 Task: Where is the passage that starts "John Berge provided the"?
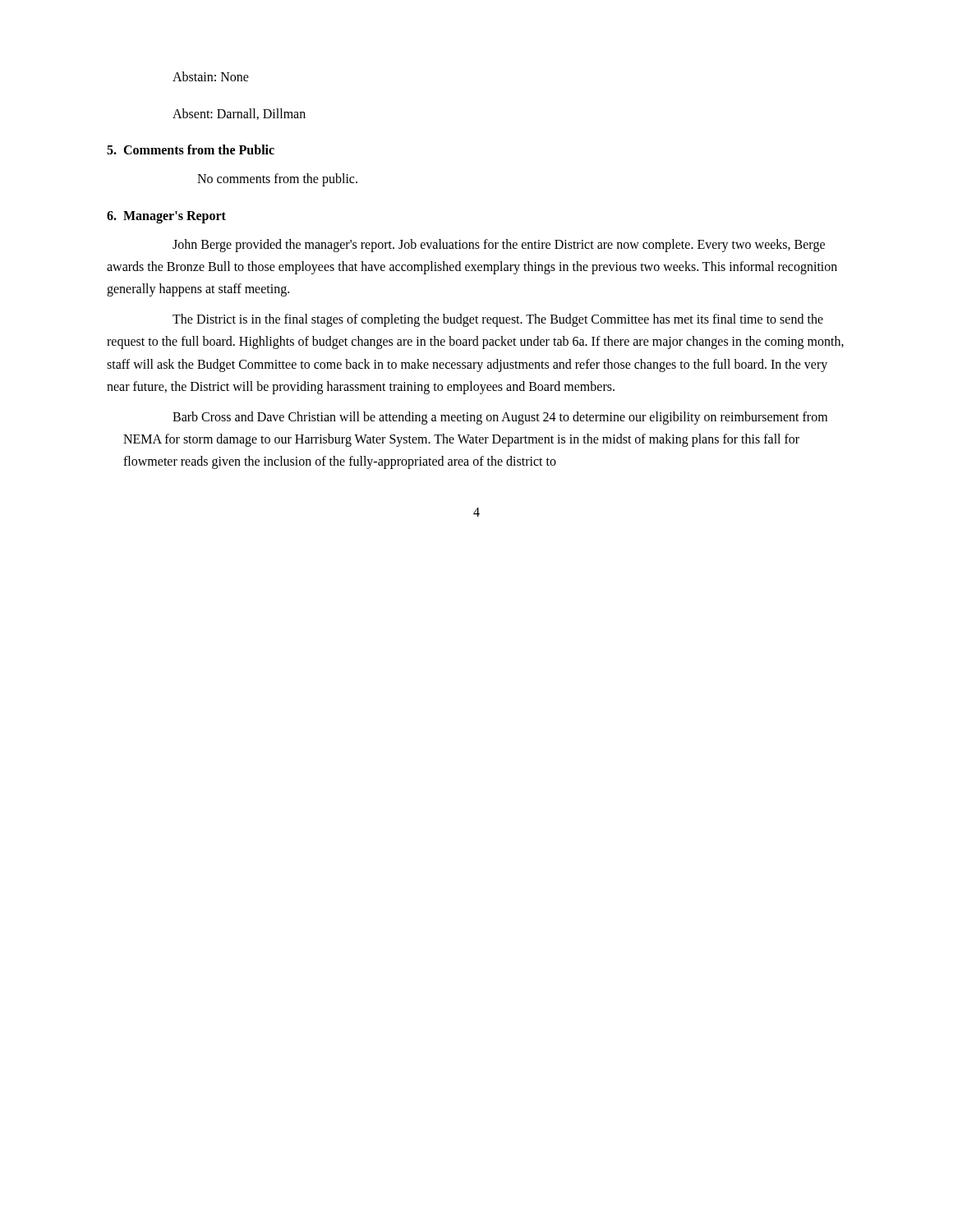(476, 266)
